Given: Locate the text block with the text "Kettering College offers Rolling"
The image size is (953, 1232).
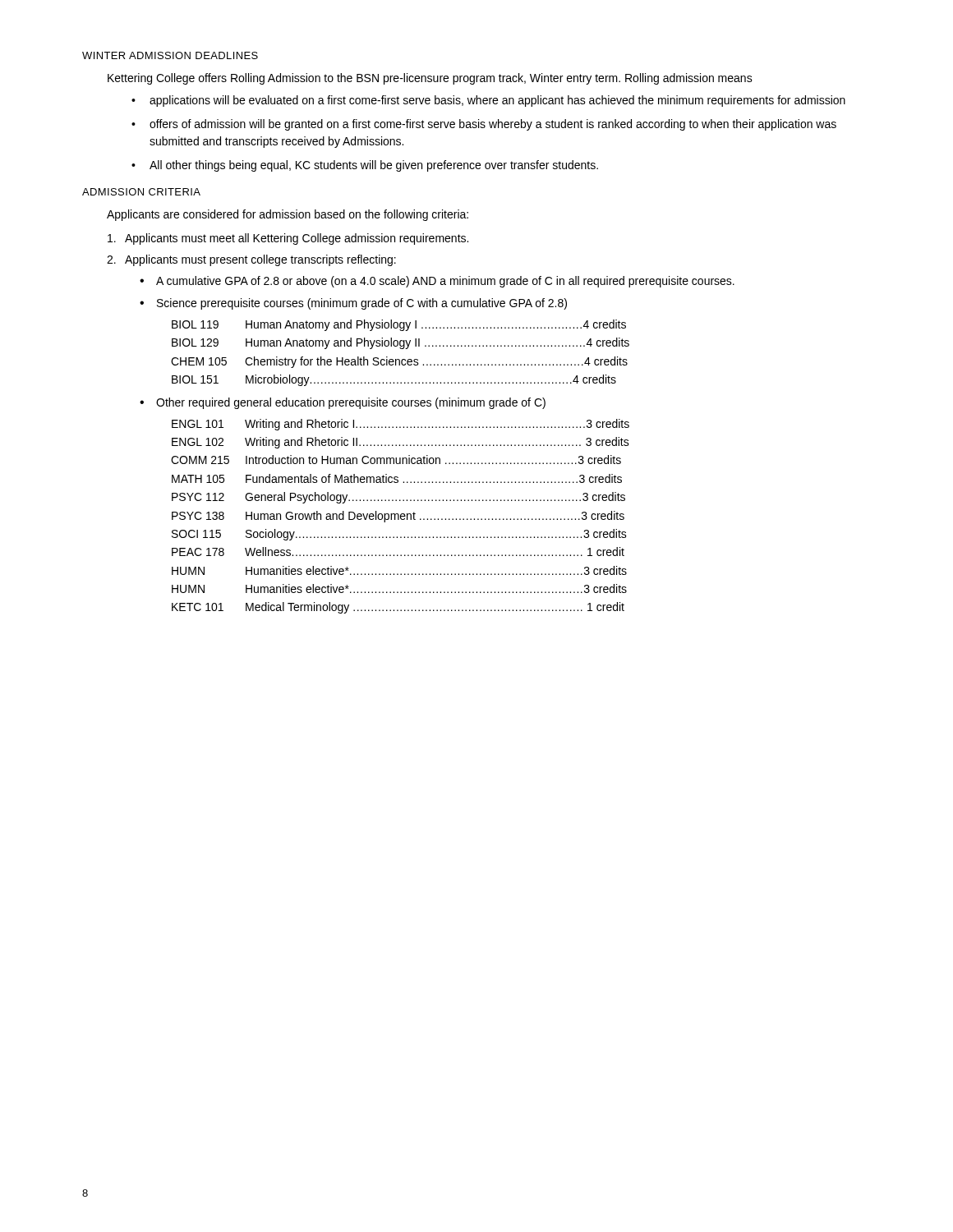Looking at the screenshot, I should [430, 78].
